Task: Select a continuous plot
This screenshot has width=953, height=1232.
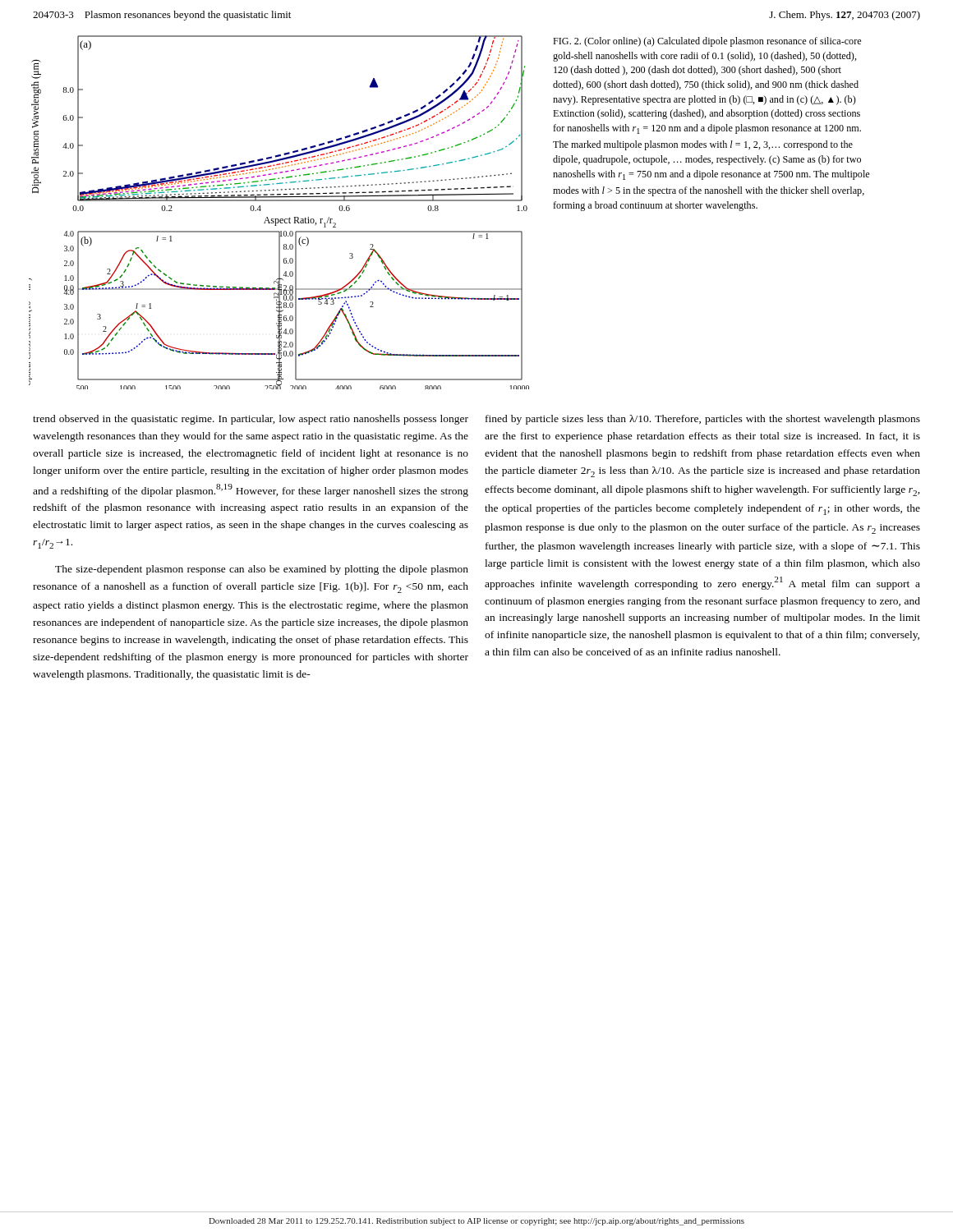Action: pyautogui.click(x=283, y=209)
